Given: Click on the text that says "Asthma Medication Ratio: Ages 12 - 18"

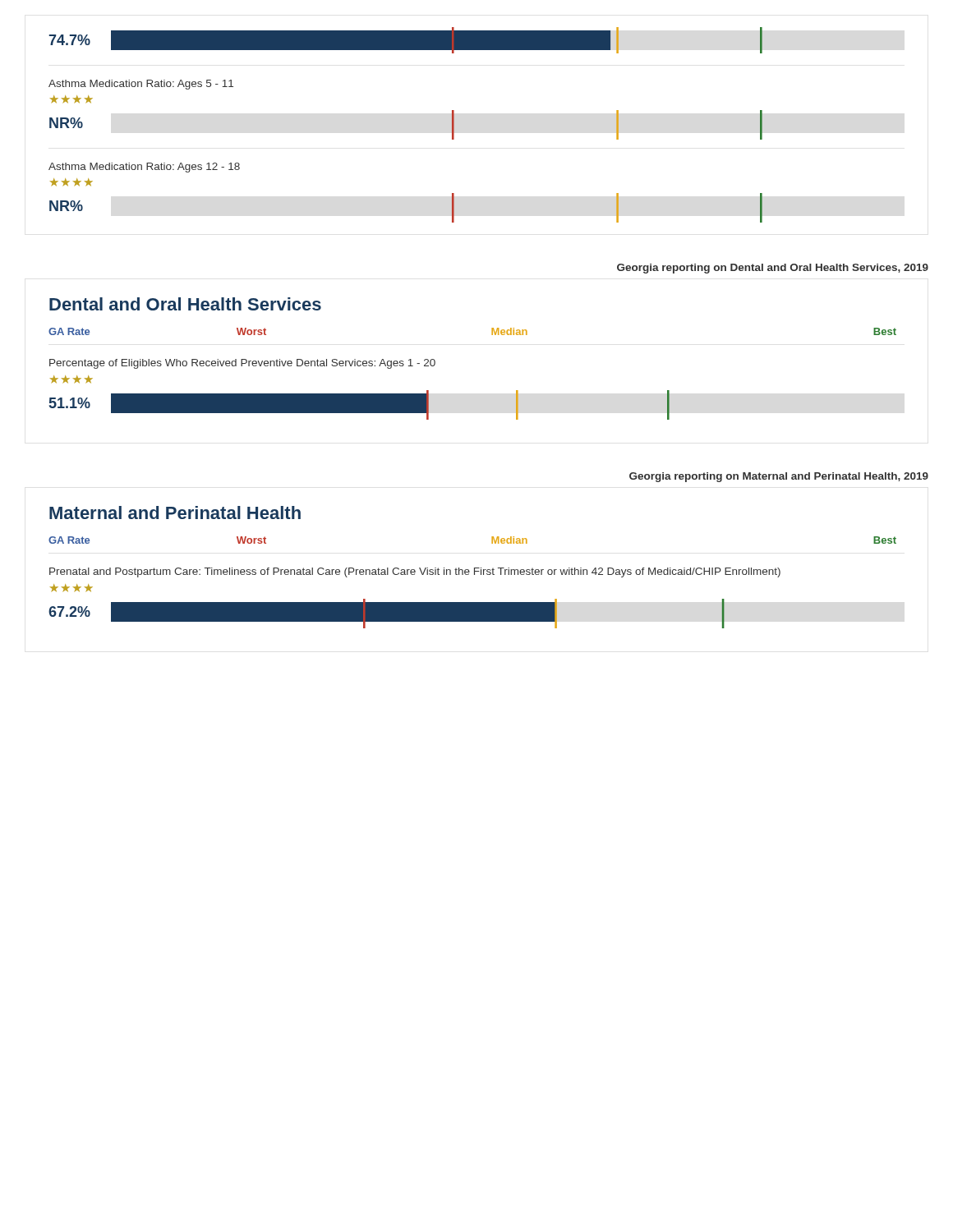Looking at the screenshot, I should 144,166.
